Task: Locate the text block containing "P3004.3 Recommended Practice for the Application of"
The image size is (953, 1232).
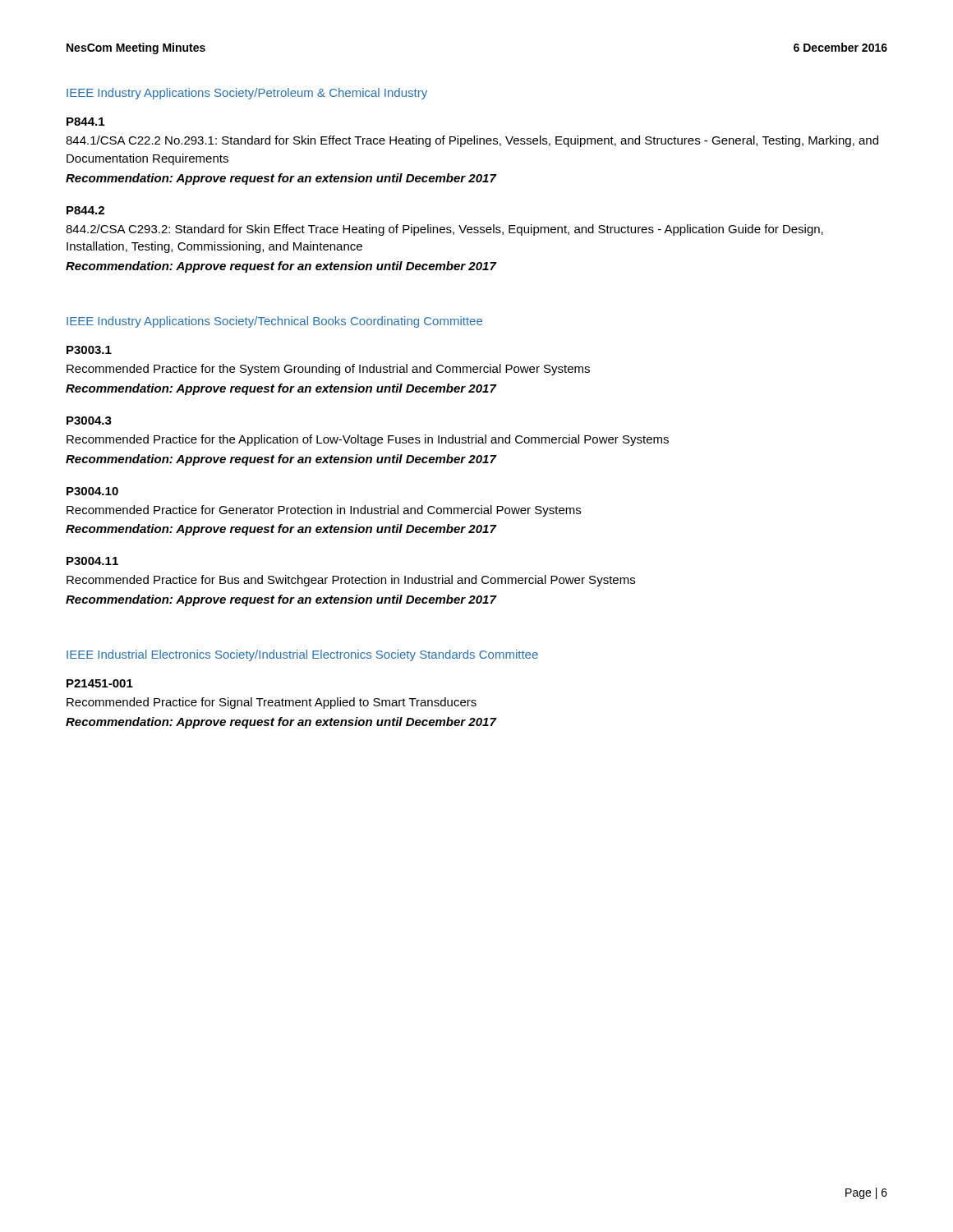Action: point(476,439)
